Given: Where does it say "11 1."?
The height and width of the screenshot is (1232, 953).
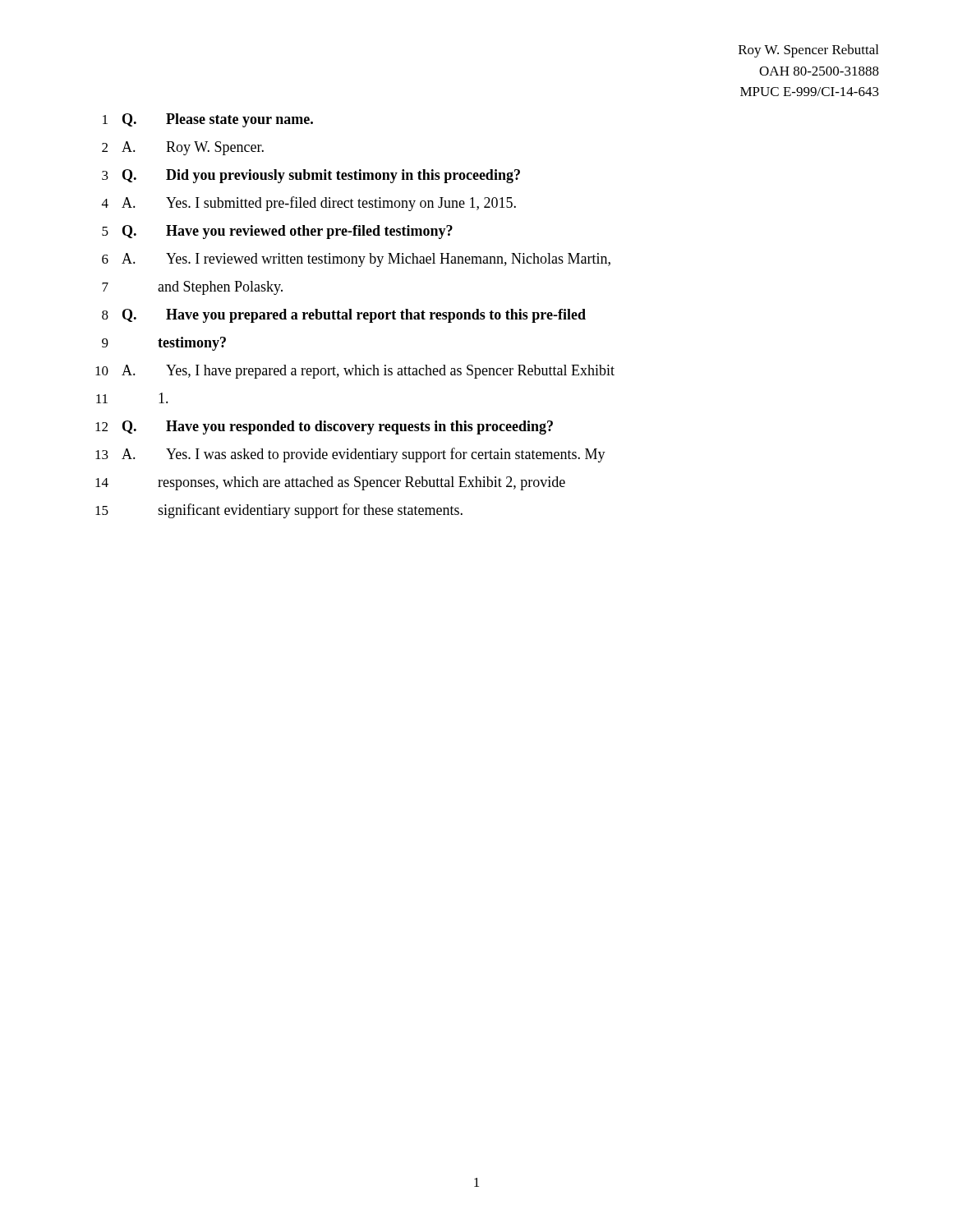Looking at the screenshot, I should tap(98, 398).
